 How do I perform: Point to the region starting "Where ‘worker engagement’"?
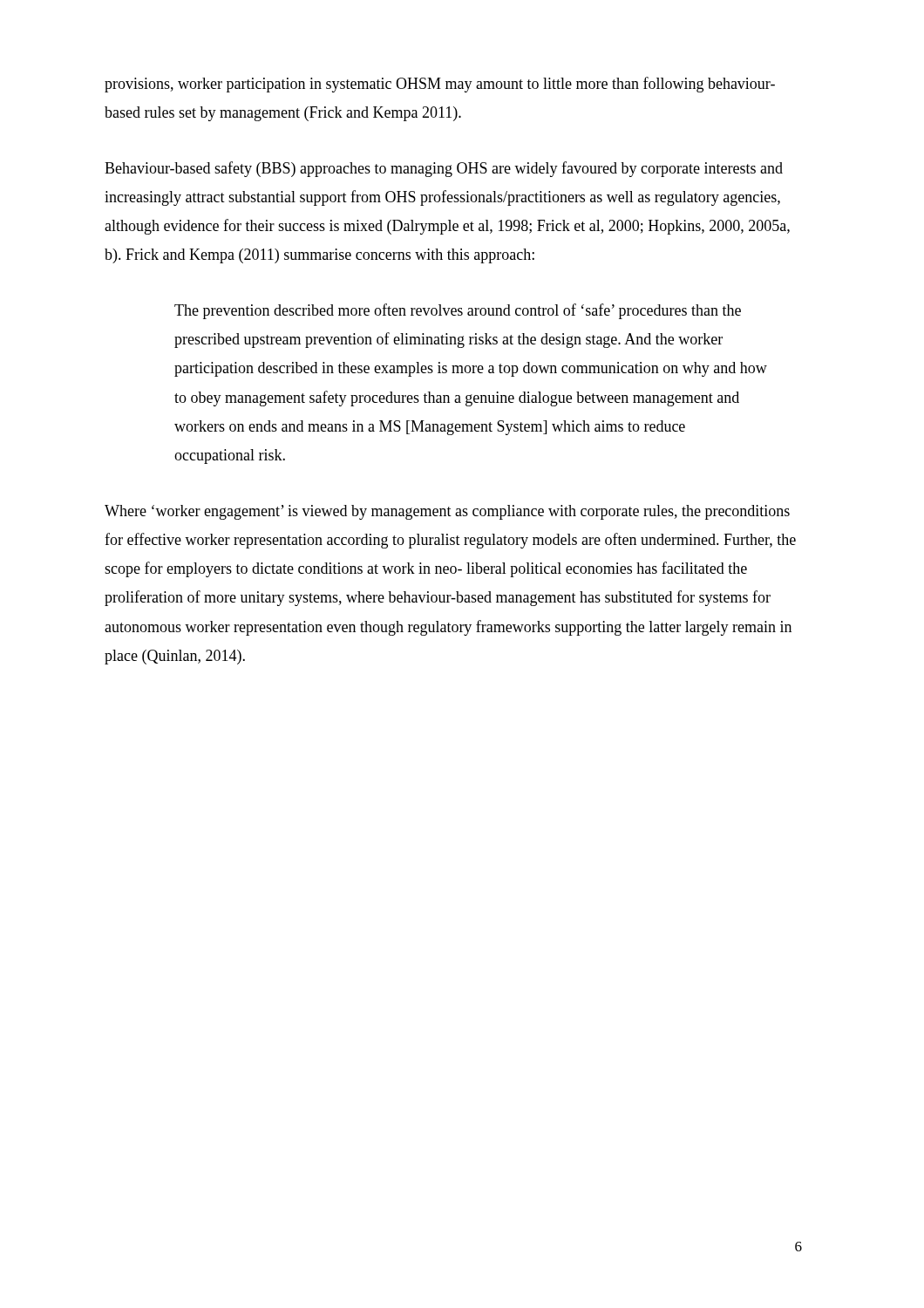tap(450, 583)
